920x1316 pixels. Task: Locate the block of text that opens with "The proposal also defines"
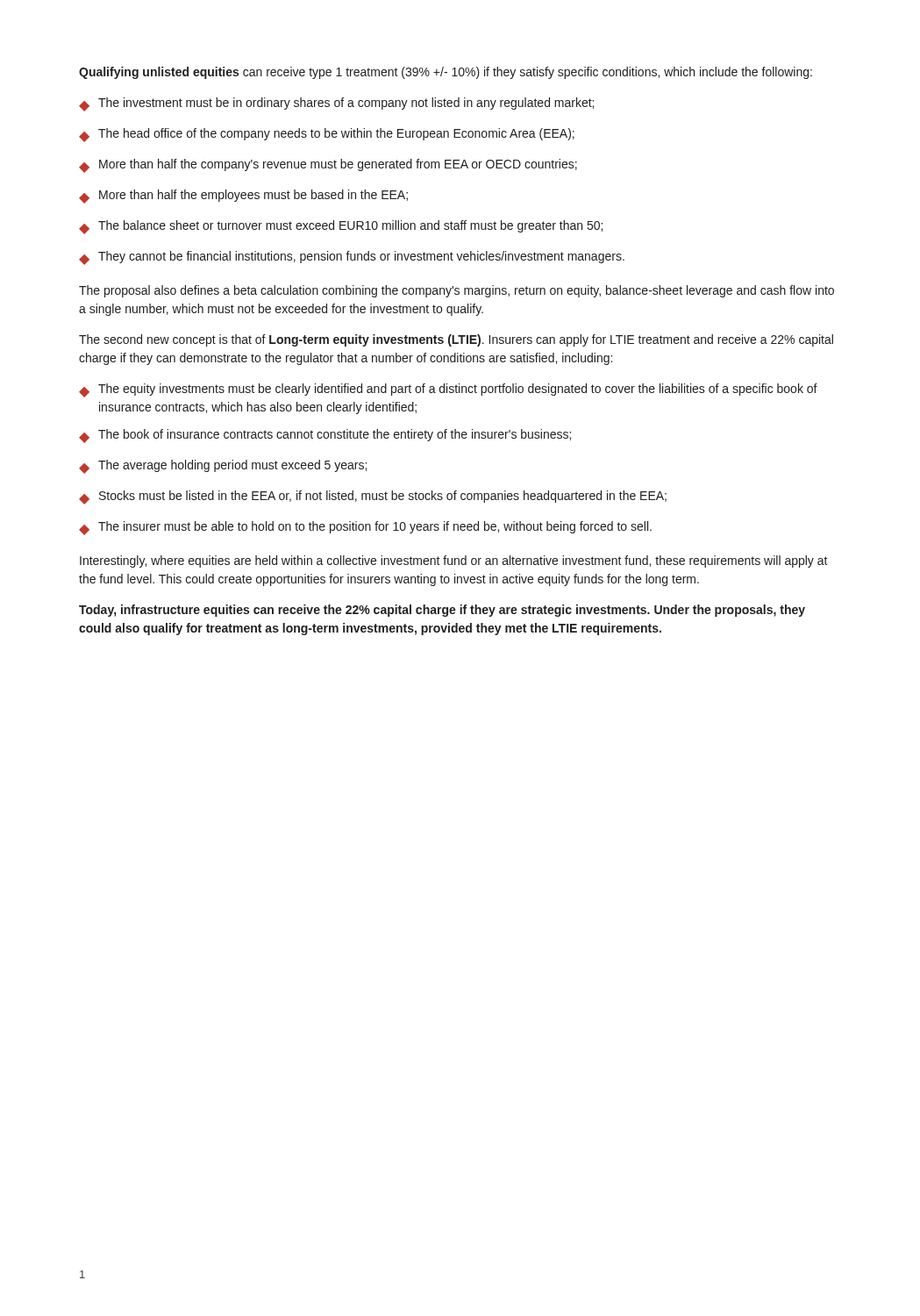point(460,300)
